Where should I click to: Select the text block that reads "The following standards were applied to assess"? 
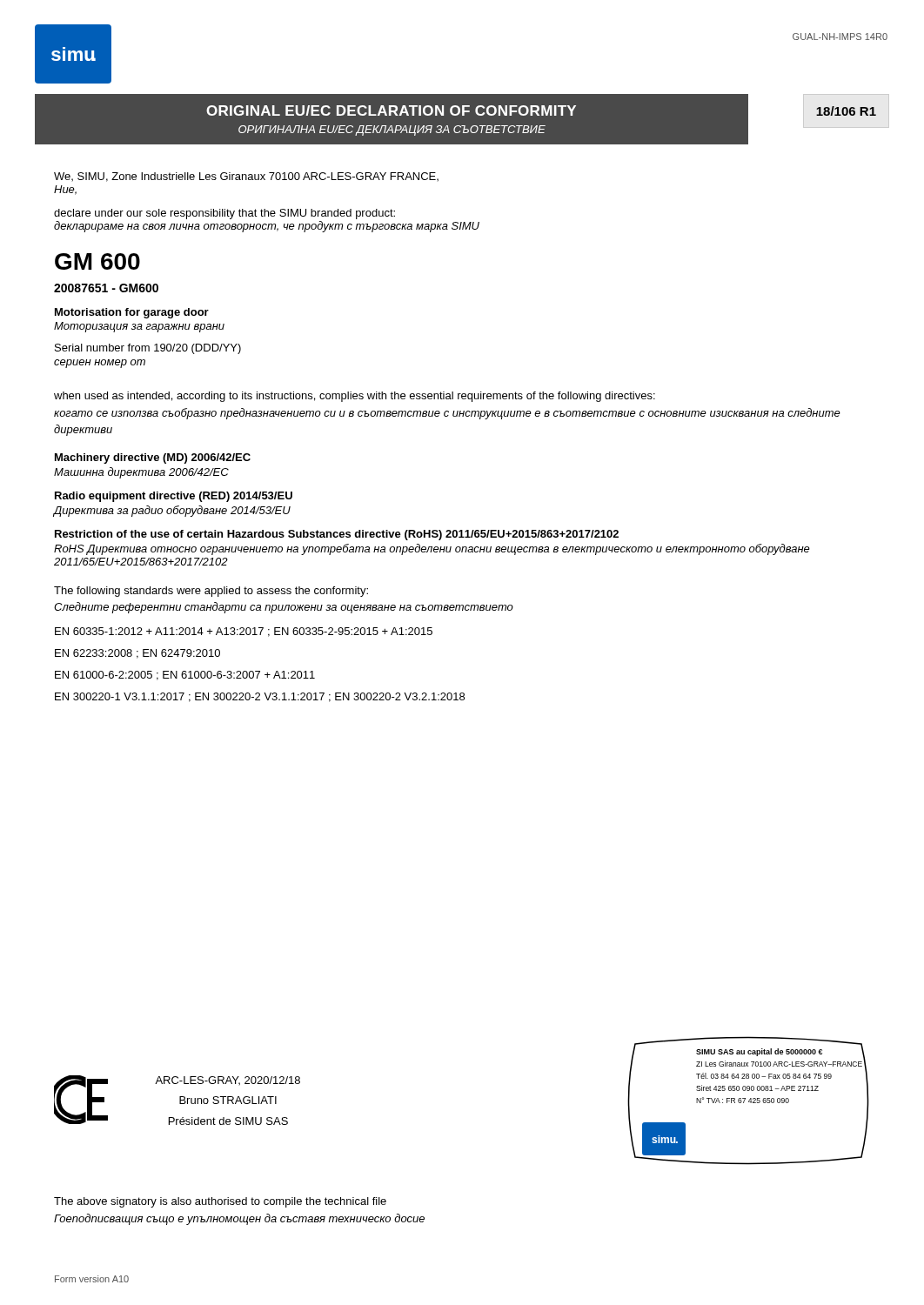284,598
